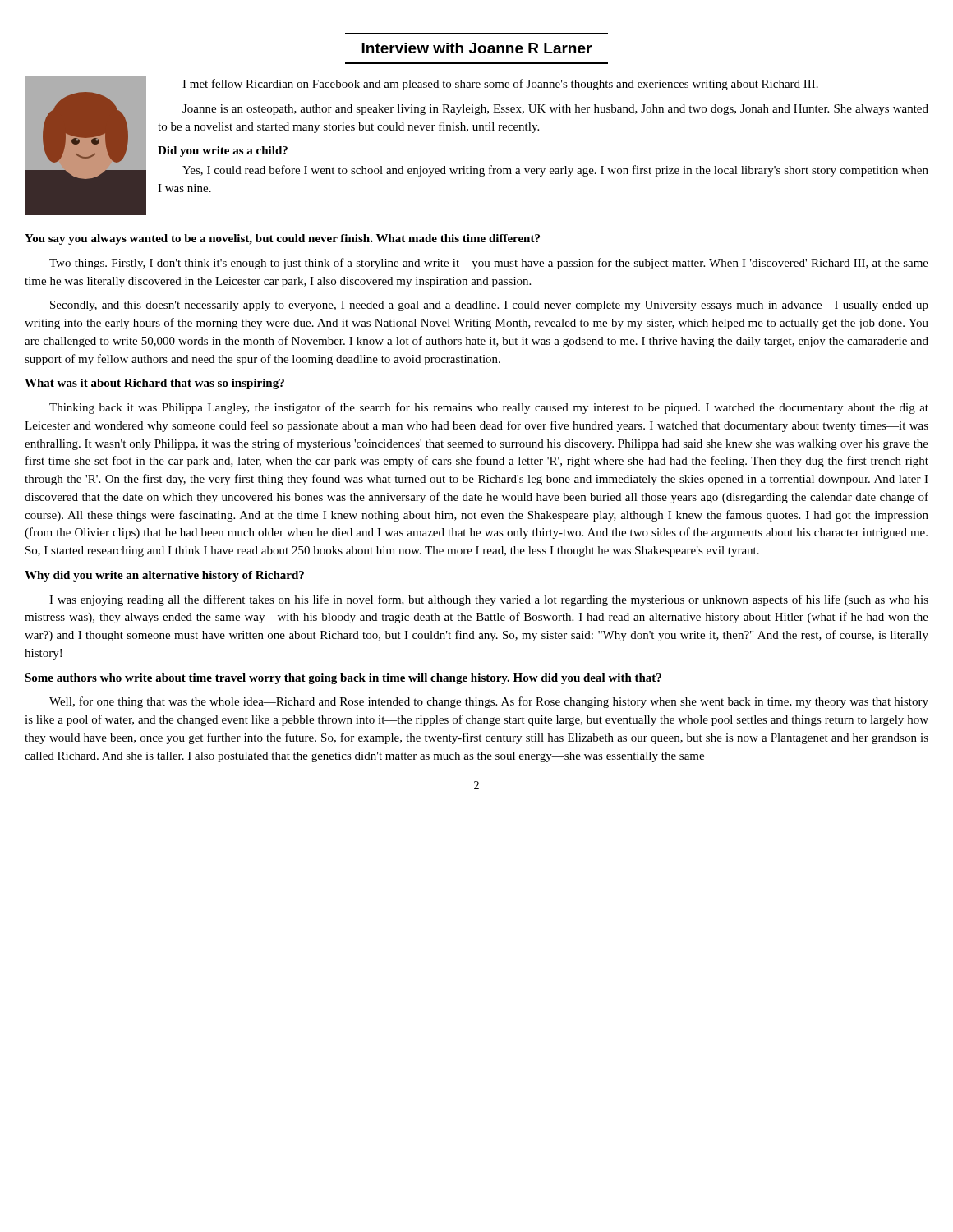Point to the section header beginning "What was it about"
The width and height of the screenshot is (953, 1232).
[155, 383]
